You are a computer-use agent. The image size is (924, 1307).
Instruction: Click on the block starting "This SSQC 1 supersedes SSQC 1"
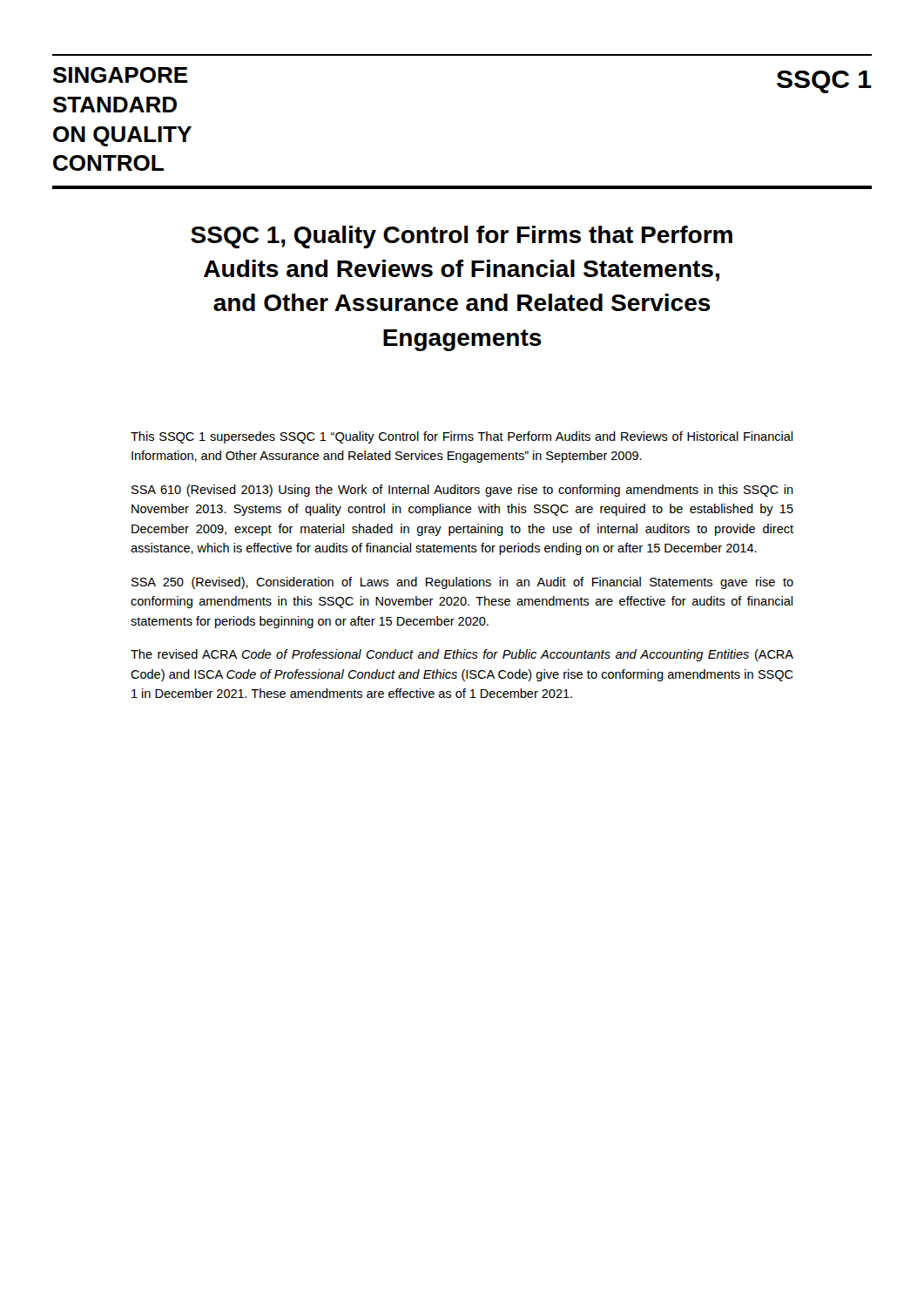coord(462,446)
